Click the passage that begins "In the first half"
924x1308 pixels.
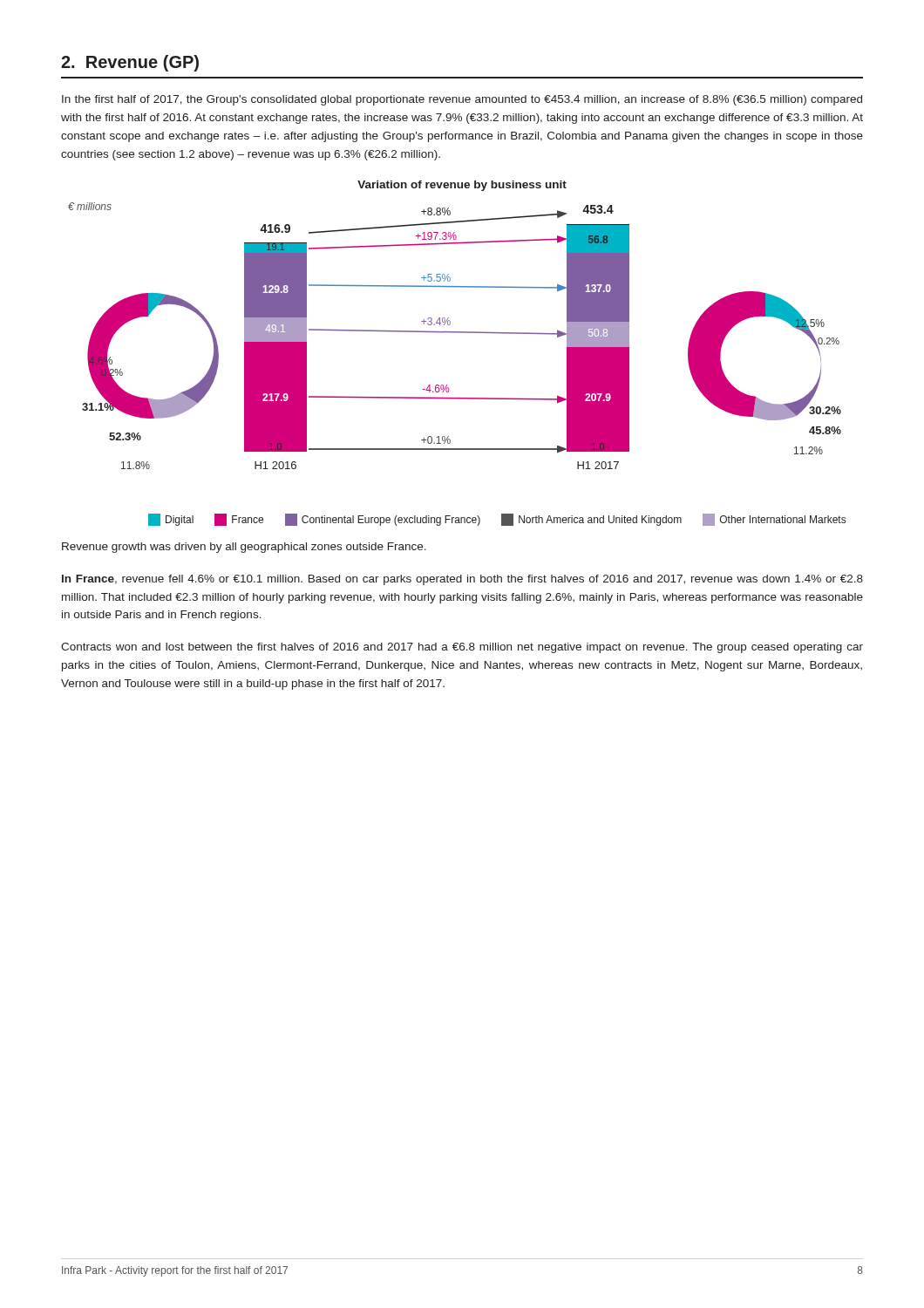462,126
